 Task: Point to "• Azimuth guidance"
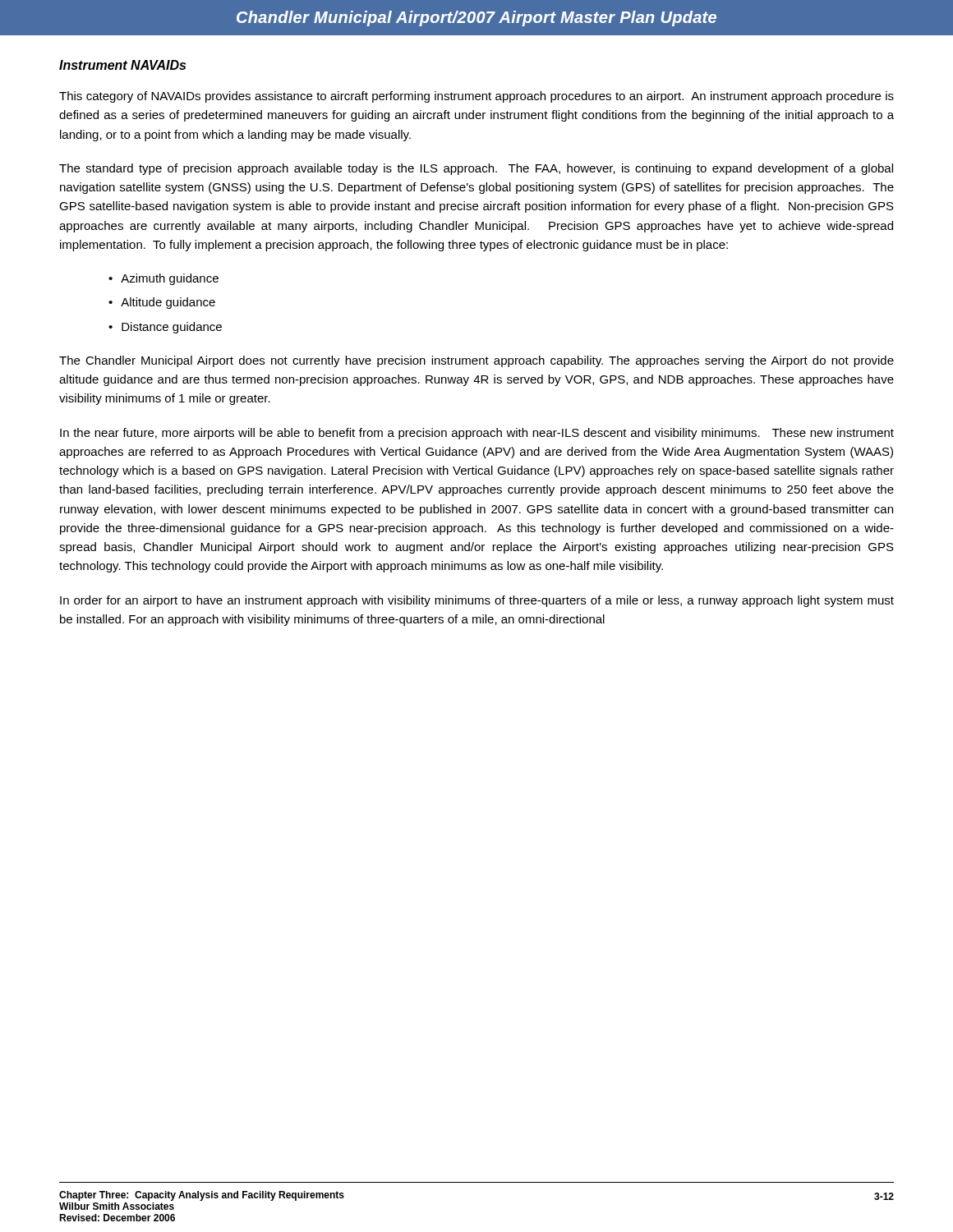164,278
